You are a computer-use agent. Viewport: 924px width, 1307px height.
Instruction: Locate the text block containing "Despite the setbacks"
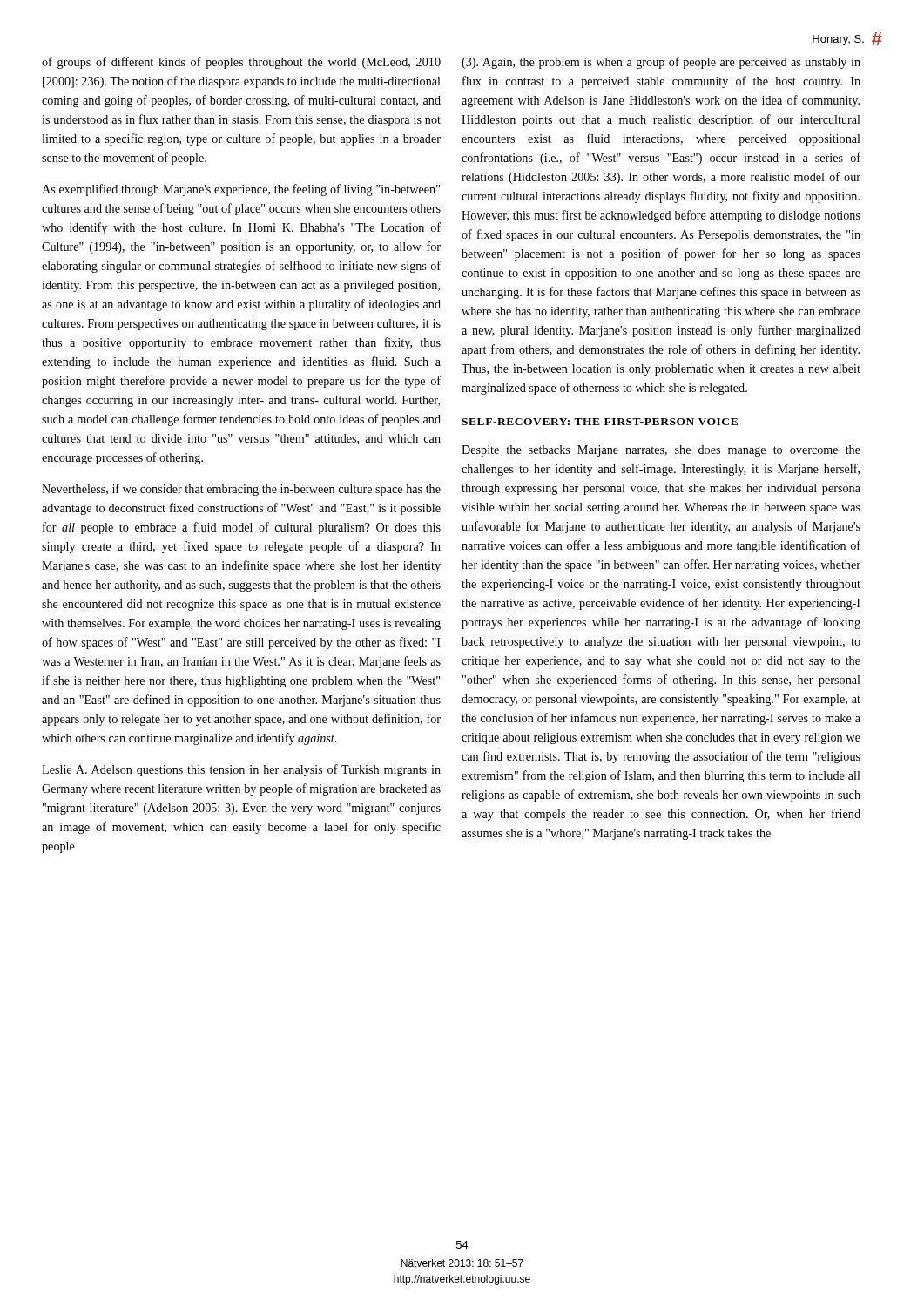661,641
